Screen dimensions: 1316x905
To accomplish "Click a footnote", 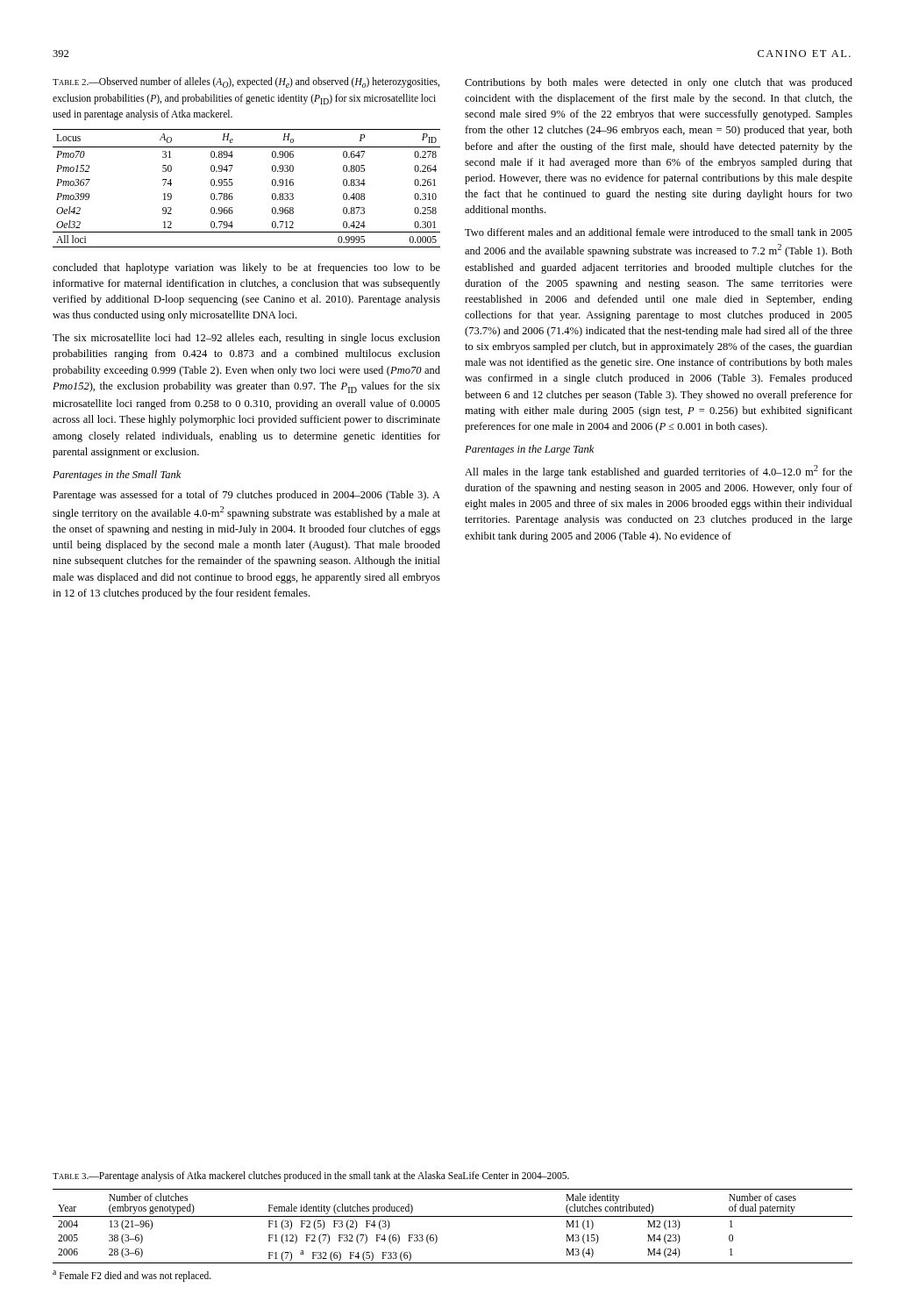I will pos(132,1274).
